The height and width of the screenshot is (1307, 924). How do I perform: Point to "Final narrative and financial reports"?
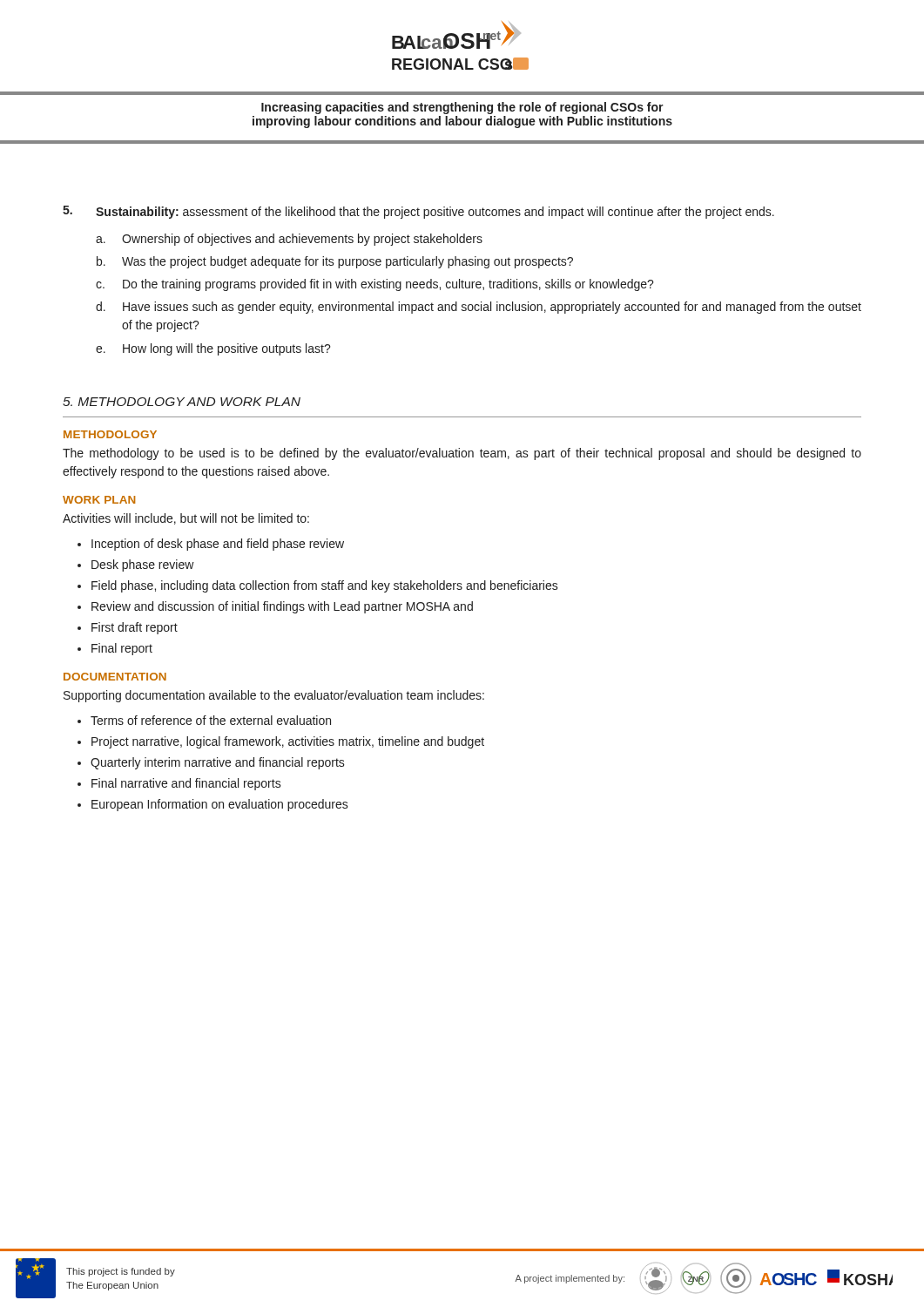click(x=186, y=783)
